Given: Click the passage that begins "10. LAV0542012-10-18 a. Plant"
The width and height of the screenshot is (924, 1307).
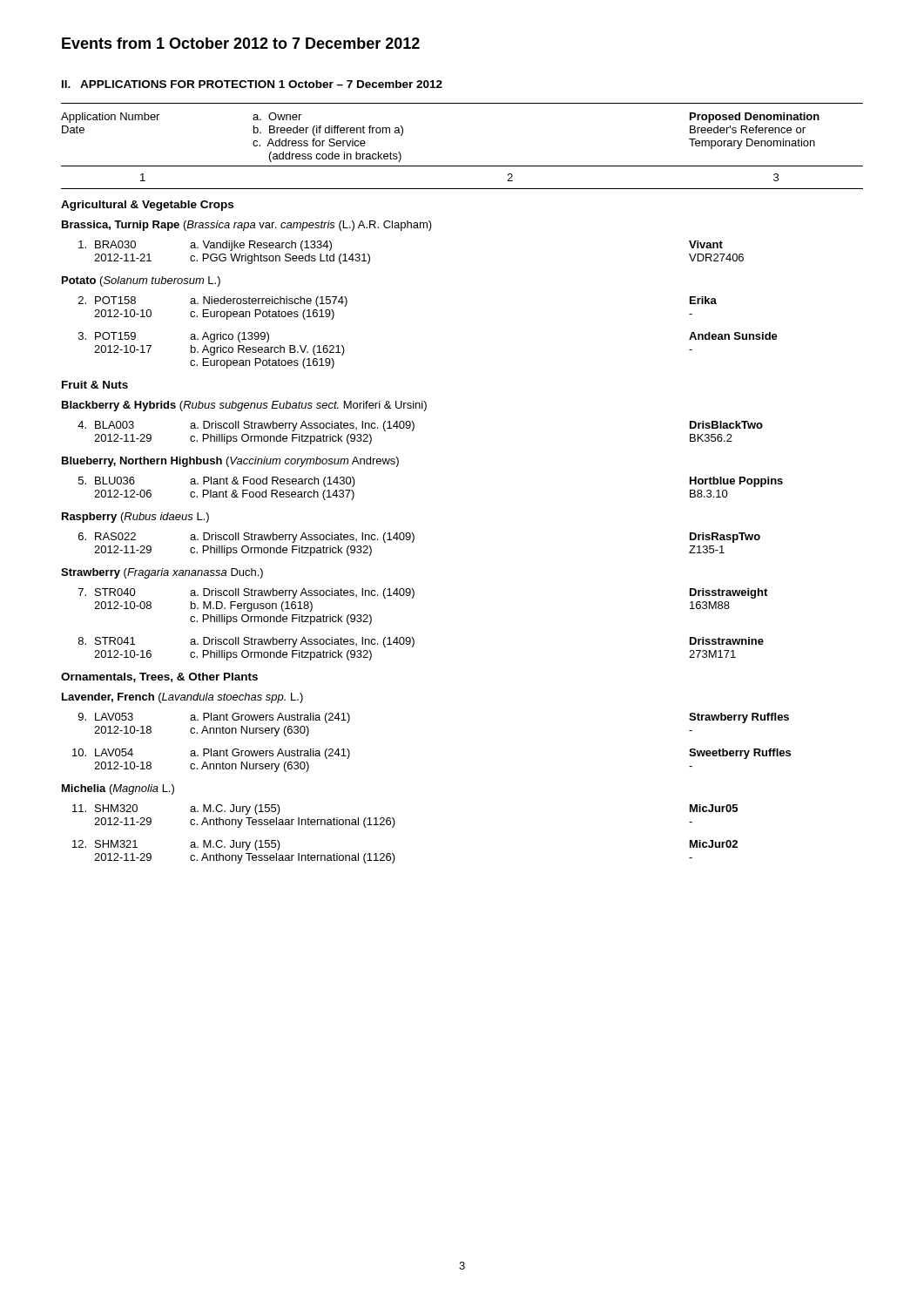Looking at the screenshot, I should tap(113, 753).
